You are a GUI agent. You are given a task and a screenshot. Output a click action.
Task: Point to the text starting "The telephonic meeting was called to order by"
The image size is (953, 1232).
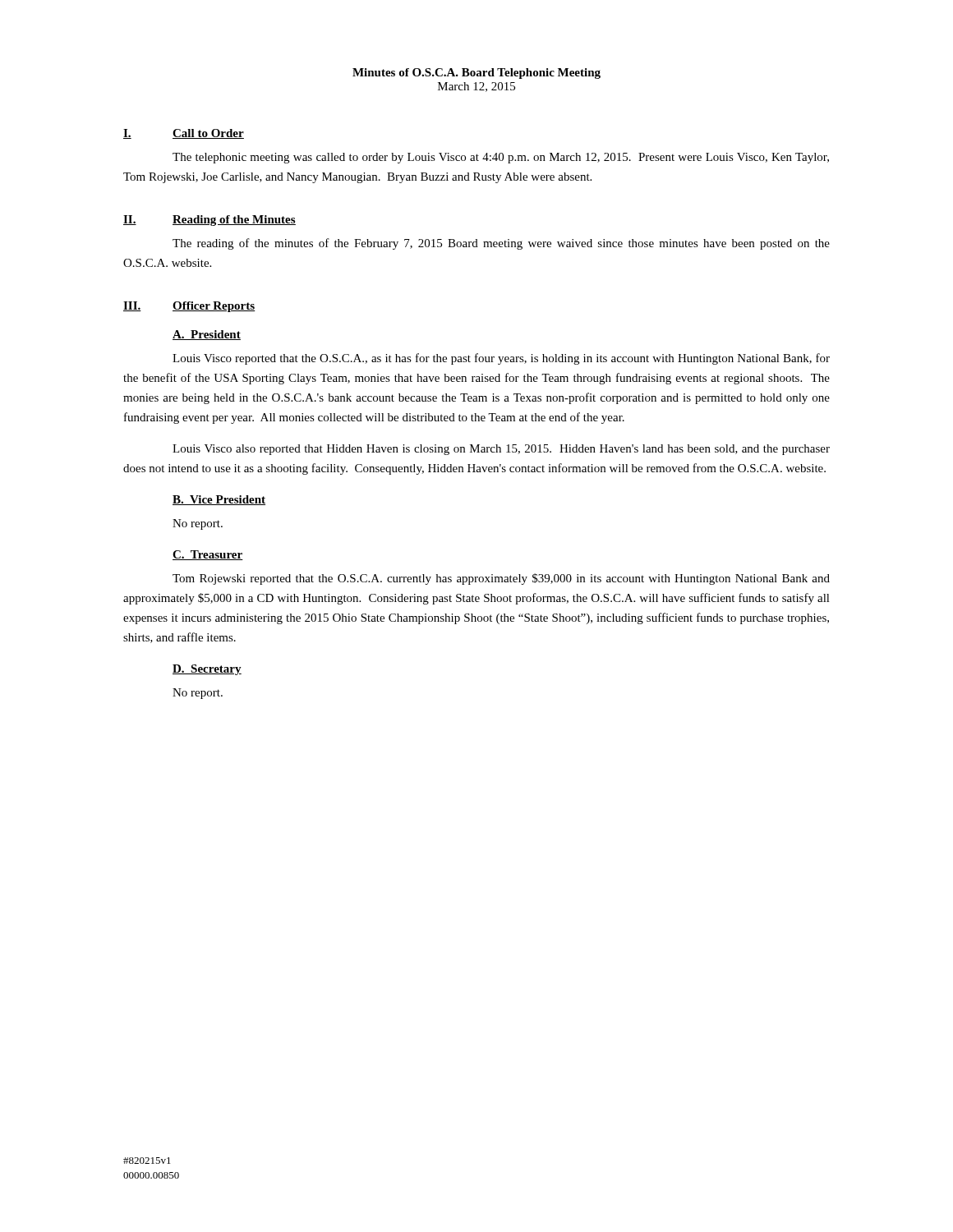point(476,167)
